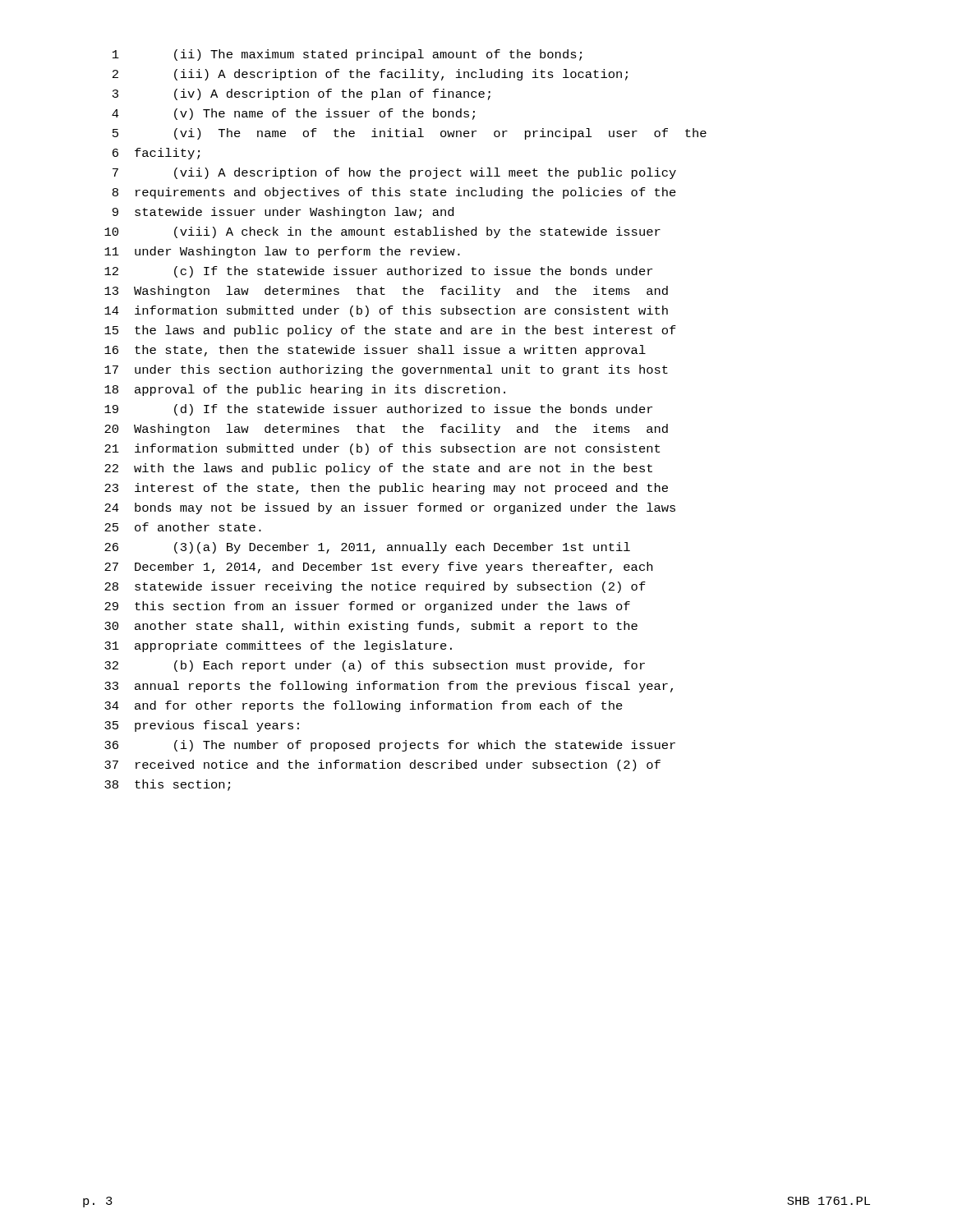Find the text containing "25 of another state."

coord(183,527)
